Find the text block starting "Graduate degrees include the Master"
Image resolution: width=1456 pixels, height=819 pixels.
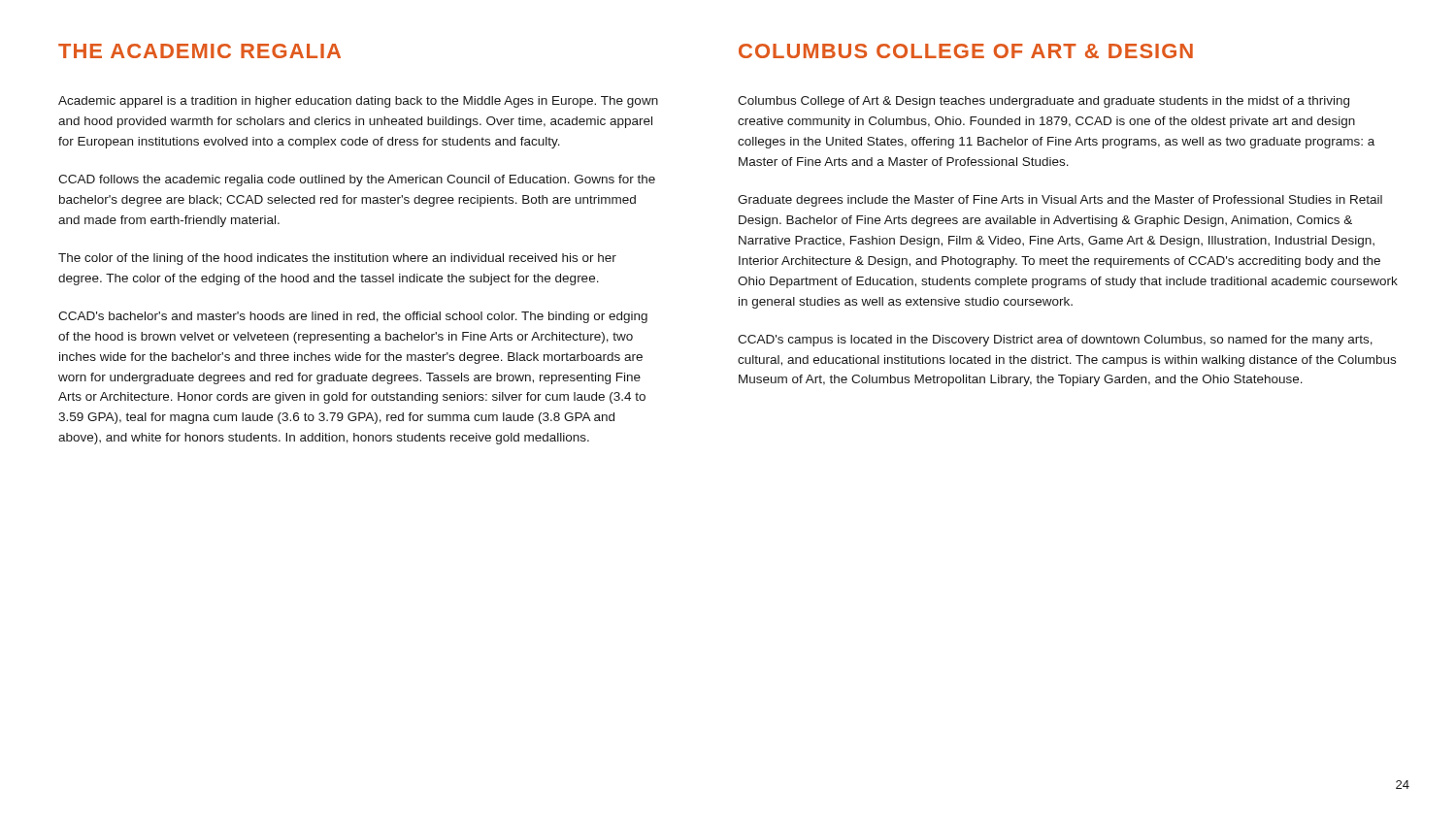(x=1068, y=251)
